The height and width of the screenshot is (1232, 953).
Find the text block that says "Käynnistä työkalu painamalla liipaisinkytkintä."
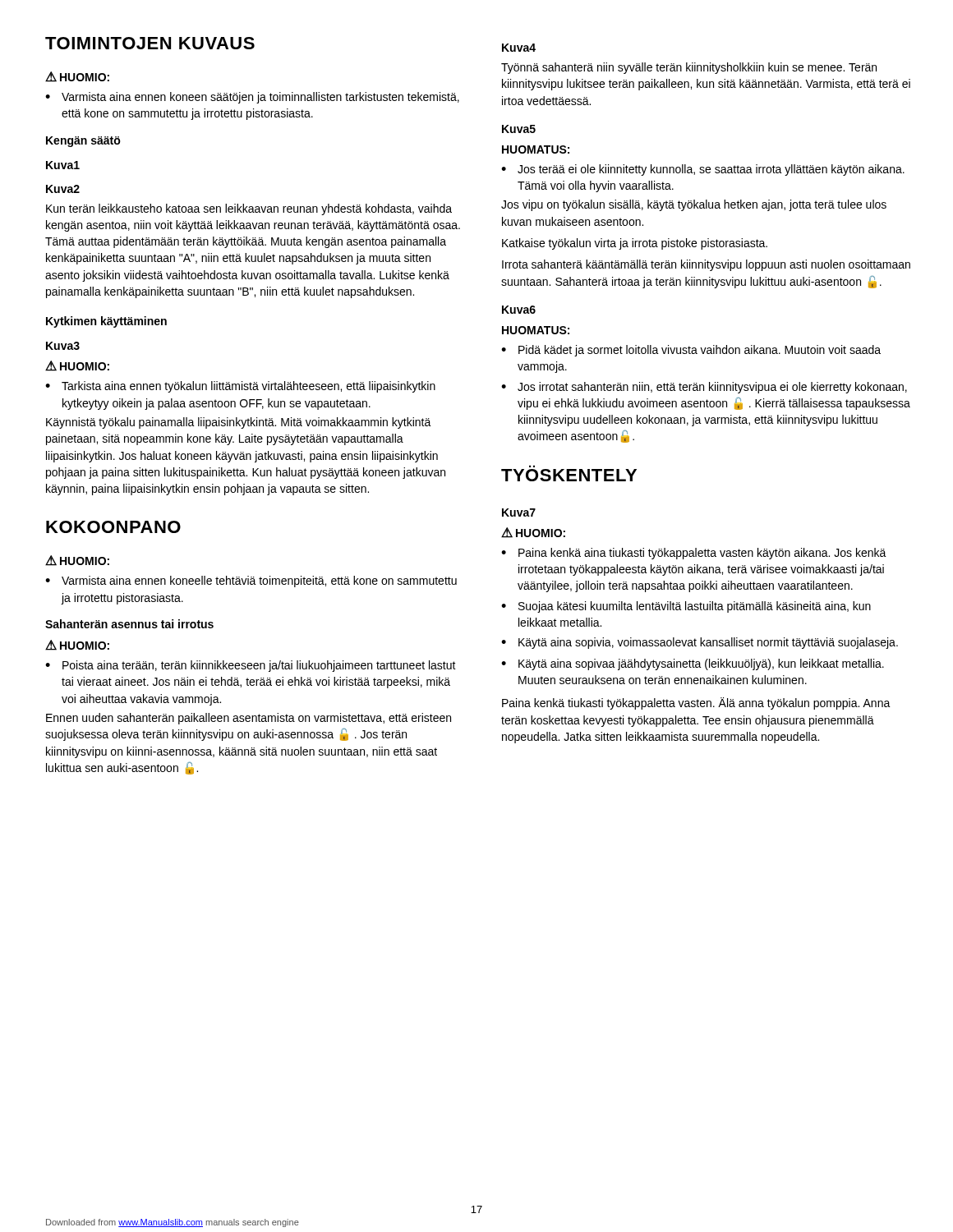255,456
